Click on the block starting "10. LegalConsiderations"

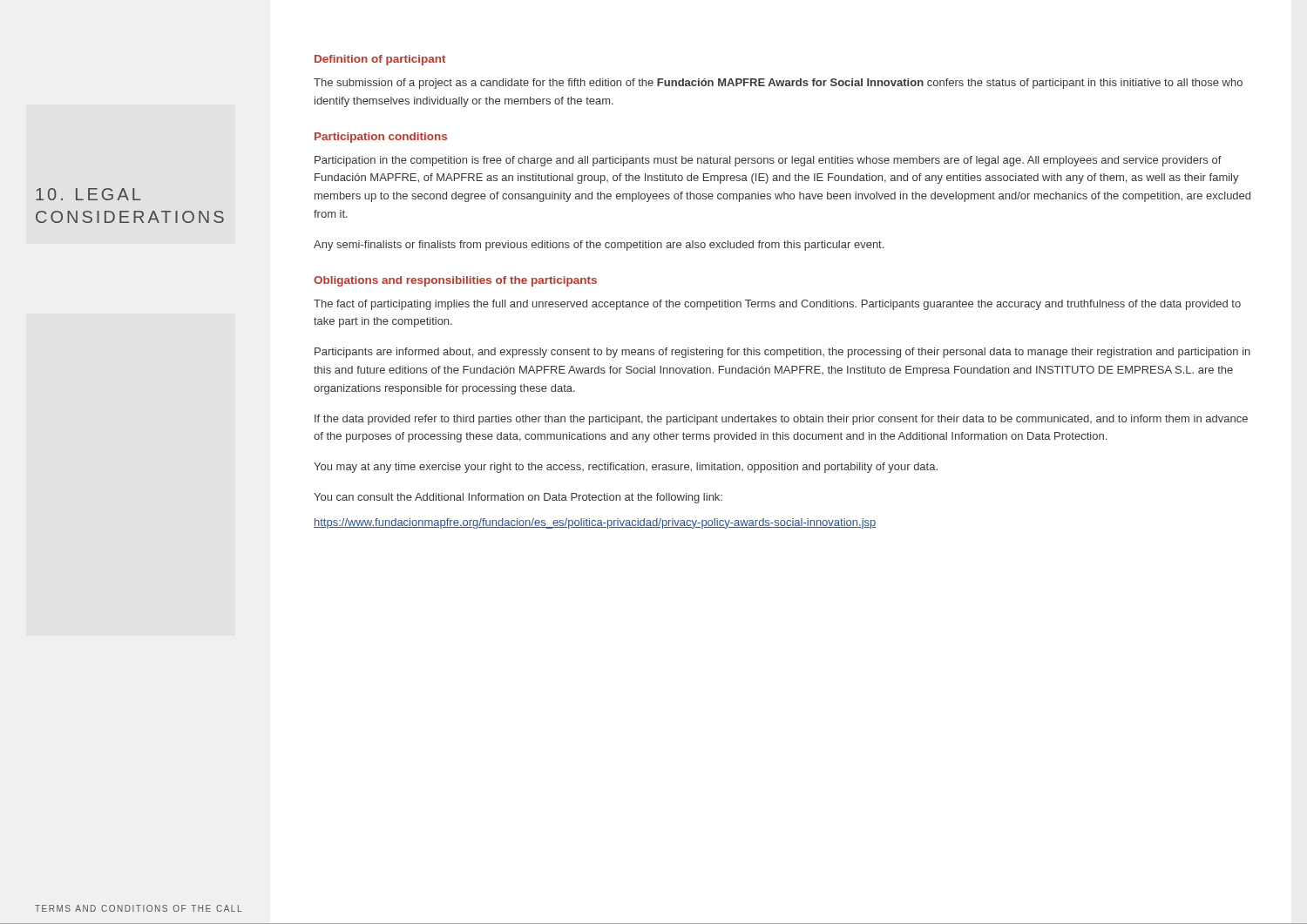(135, 205)
